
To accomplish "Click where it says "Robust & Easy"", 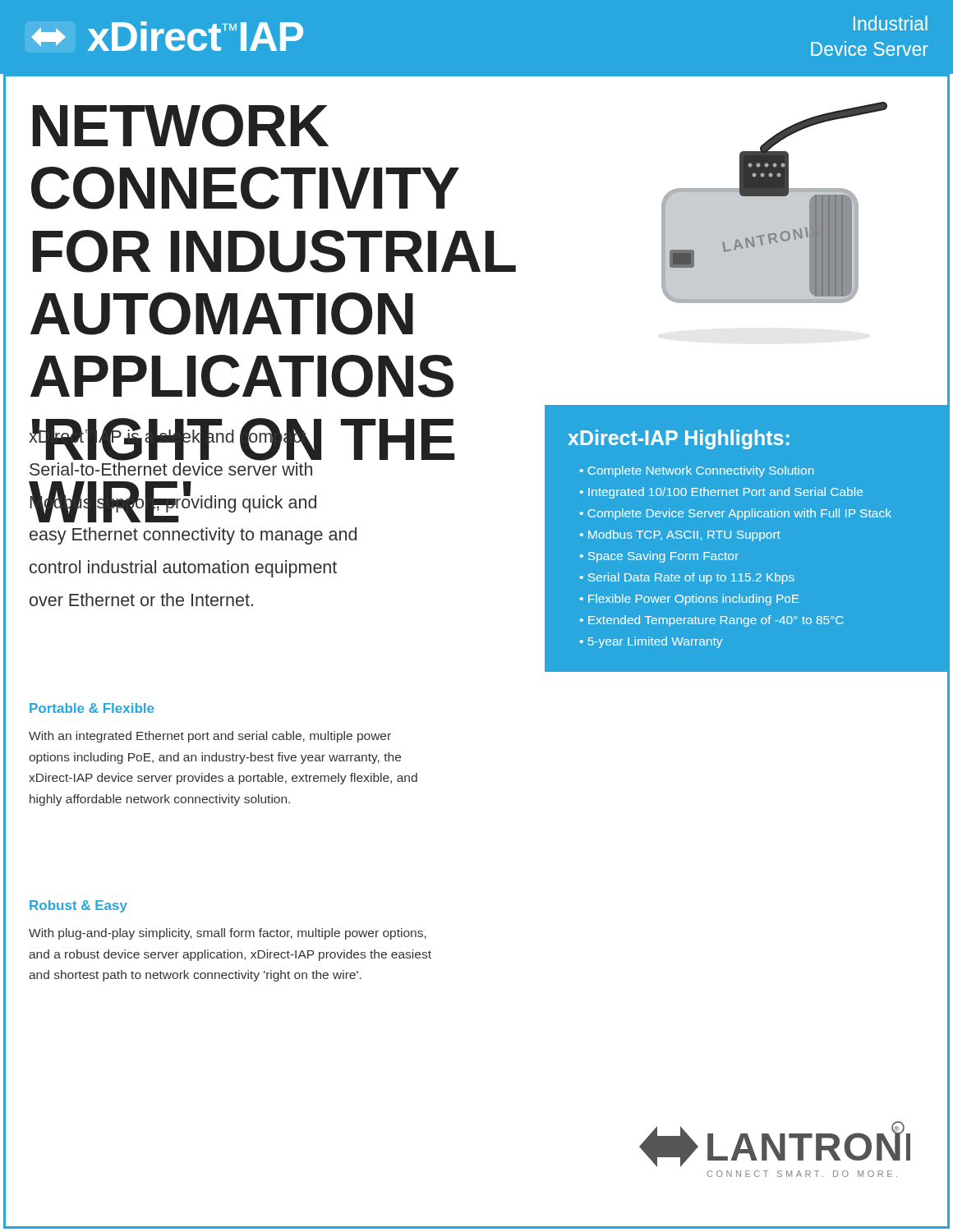I will [78, 906].
